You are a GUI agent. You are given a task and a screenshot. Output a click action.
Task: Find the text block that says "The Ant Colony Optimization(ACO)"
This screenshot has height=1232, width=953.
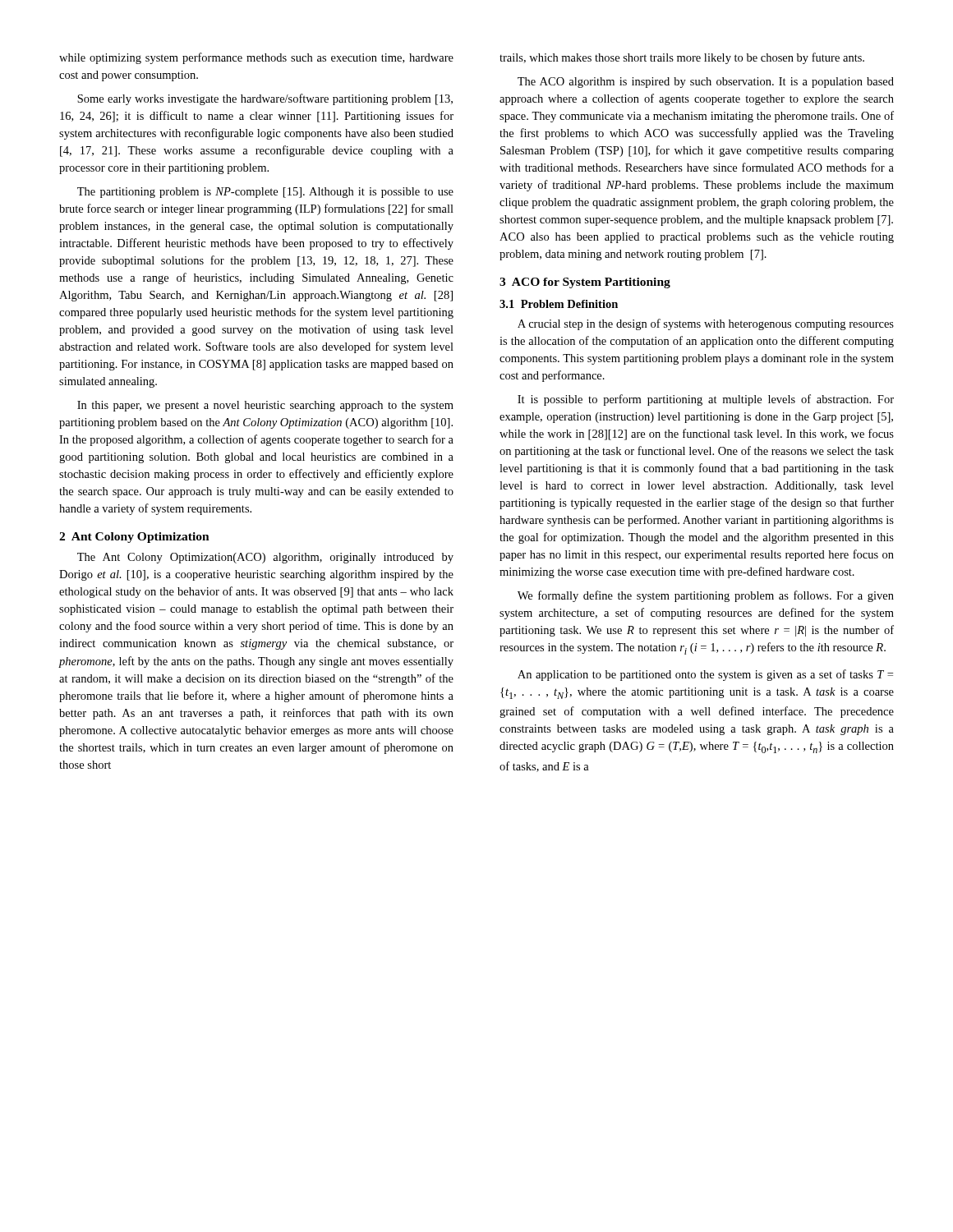pyautogui.click(x=256, y=661)
